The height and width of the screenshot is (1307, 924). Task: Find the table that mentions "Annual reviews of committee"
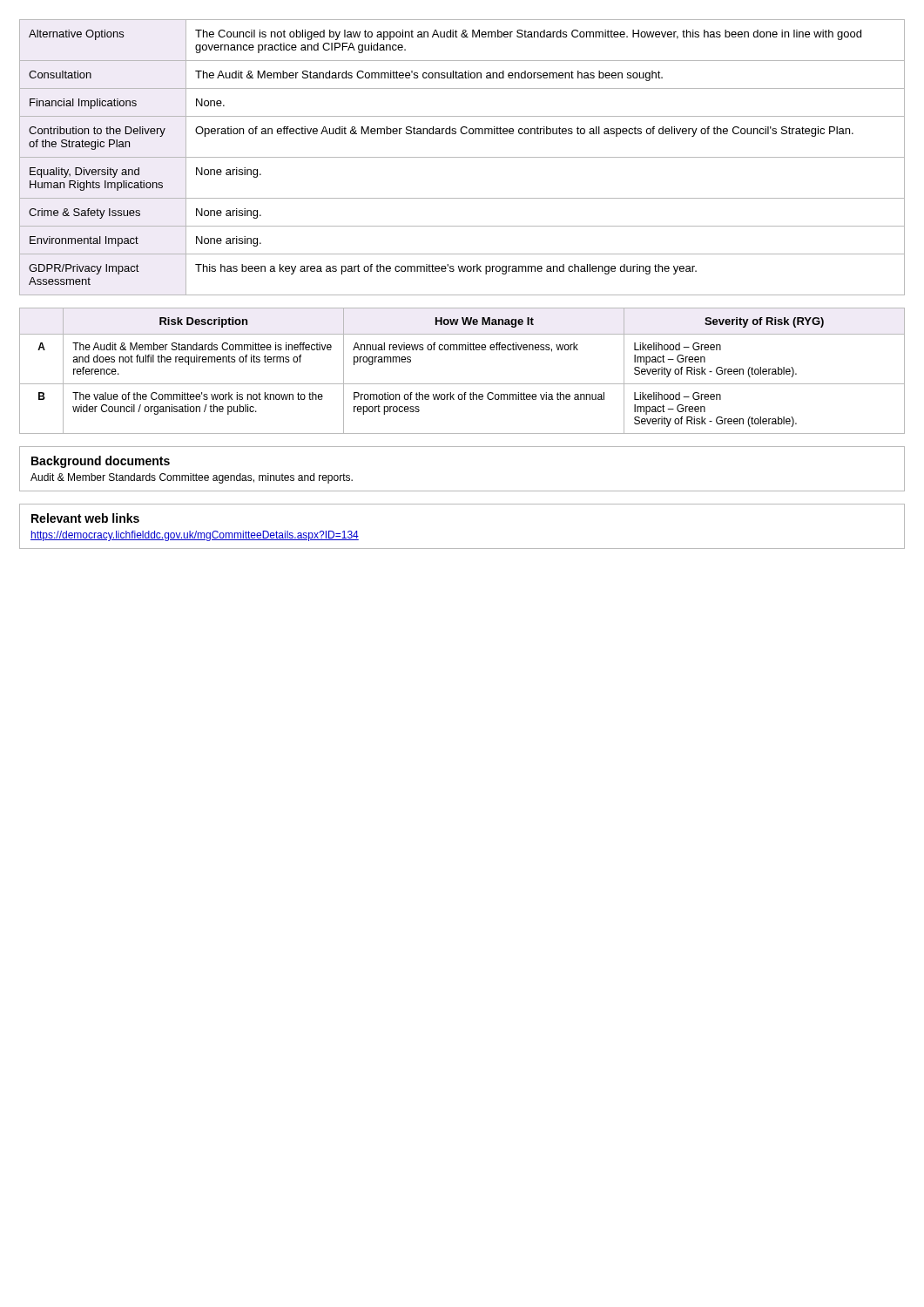click(462, 371)
